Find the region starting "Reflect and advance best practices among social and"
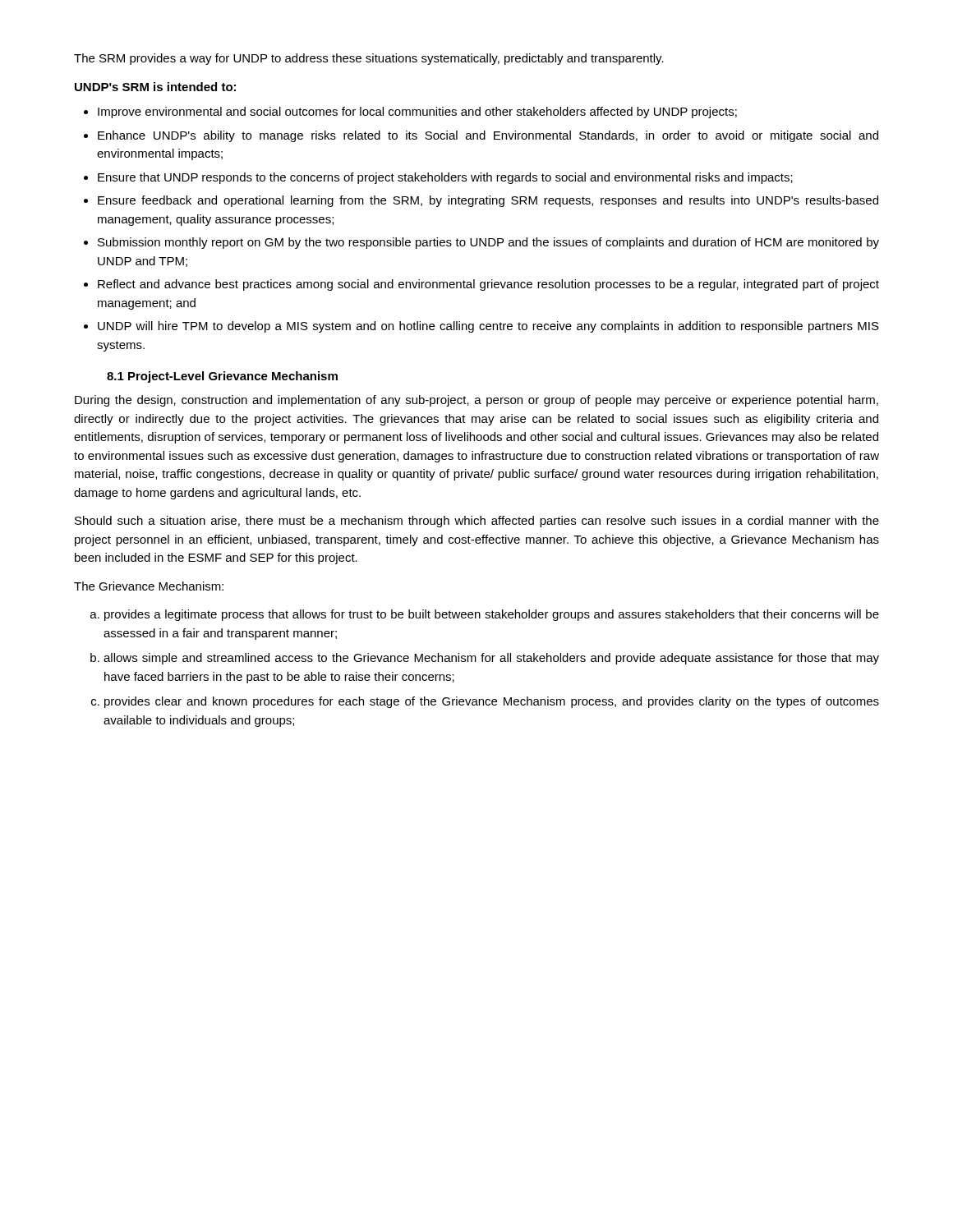Viewport: 953px width, 1232px height. [x=488, y=293]
